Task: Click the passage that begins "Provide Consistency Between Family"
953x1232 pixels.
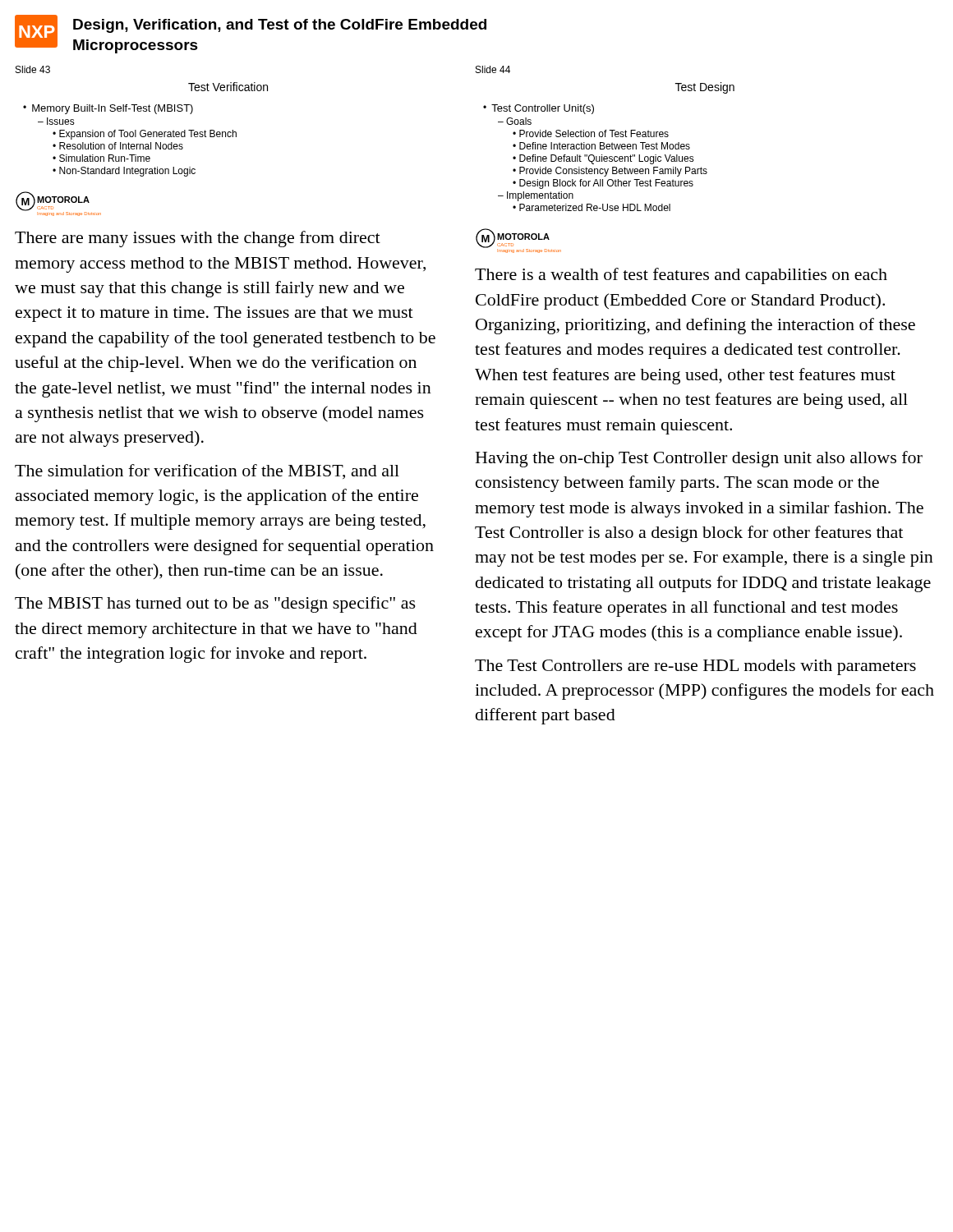Action: click(x=705, y=171)
